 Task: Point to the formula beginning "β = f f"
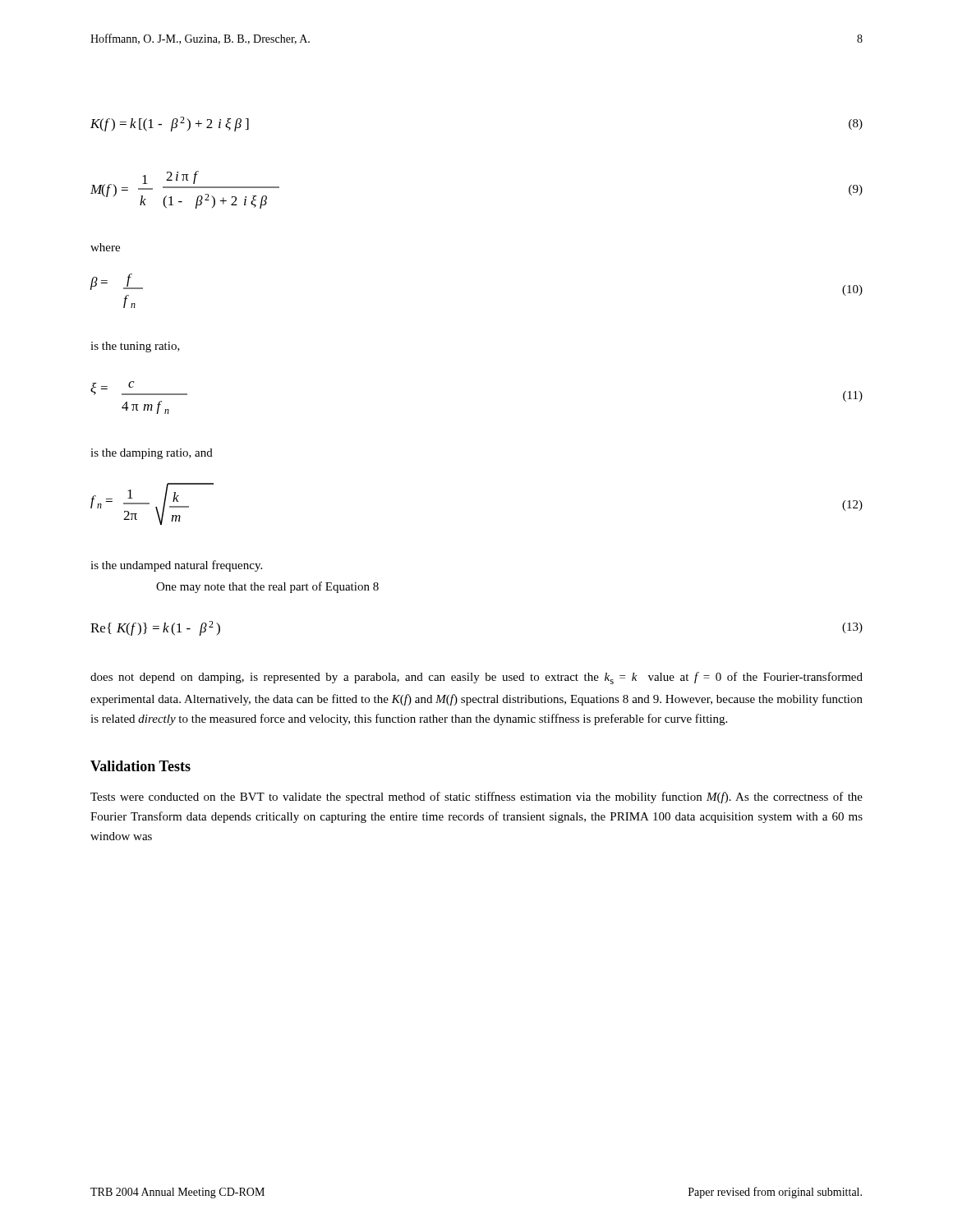coord(133,289)
